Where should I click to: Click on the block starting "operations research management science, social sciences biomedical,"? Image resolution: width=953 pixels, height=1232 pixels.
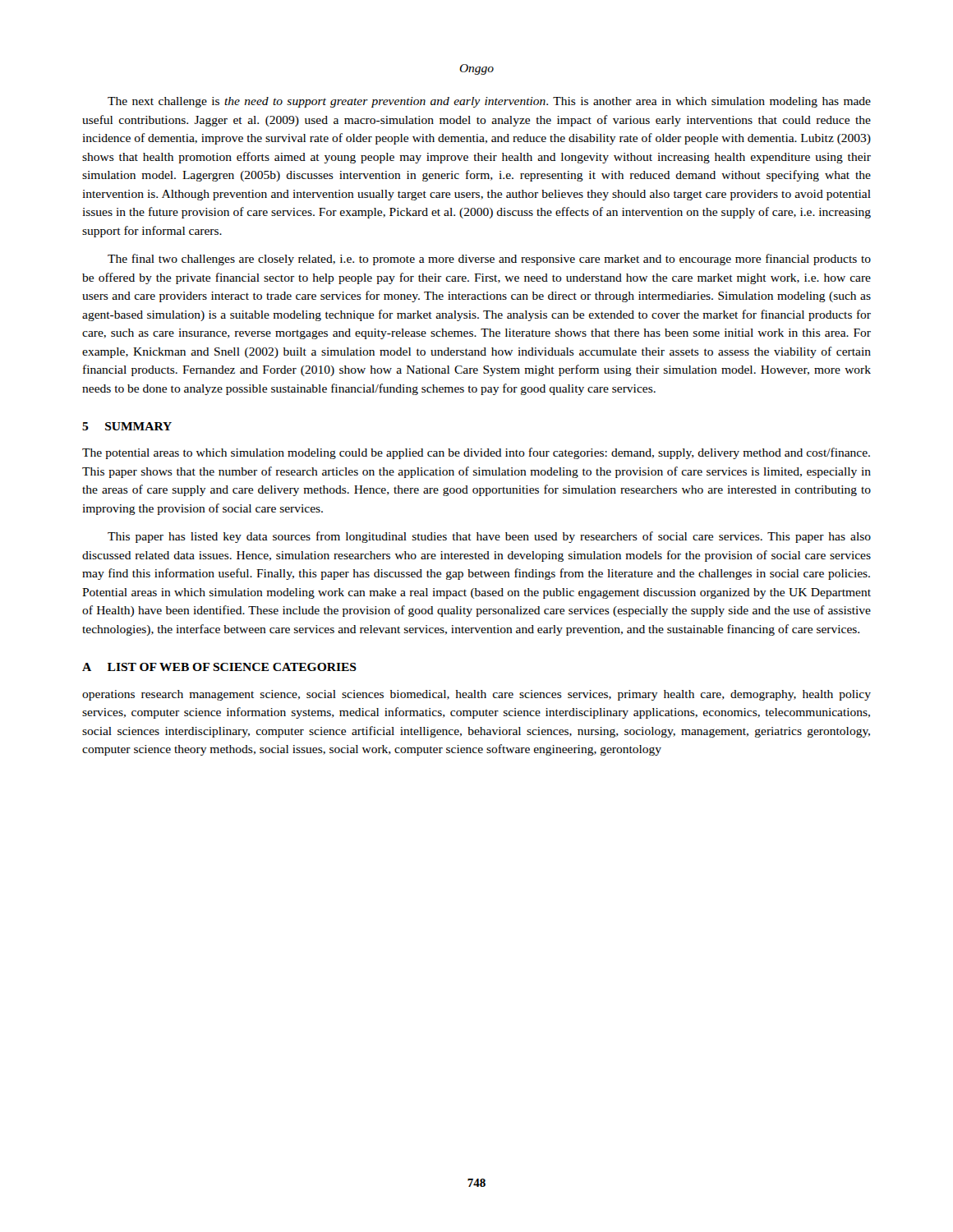[x=476, y=721]
